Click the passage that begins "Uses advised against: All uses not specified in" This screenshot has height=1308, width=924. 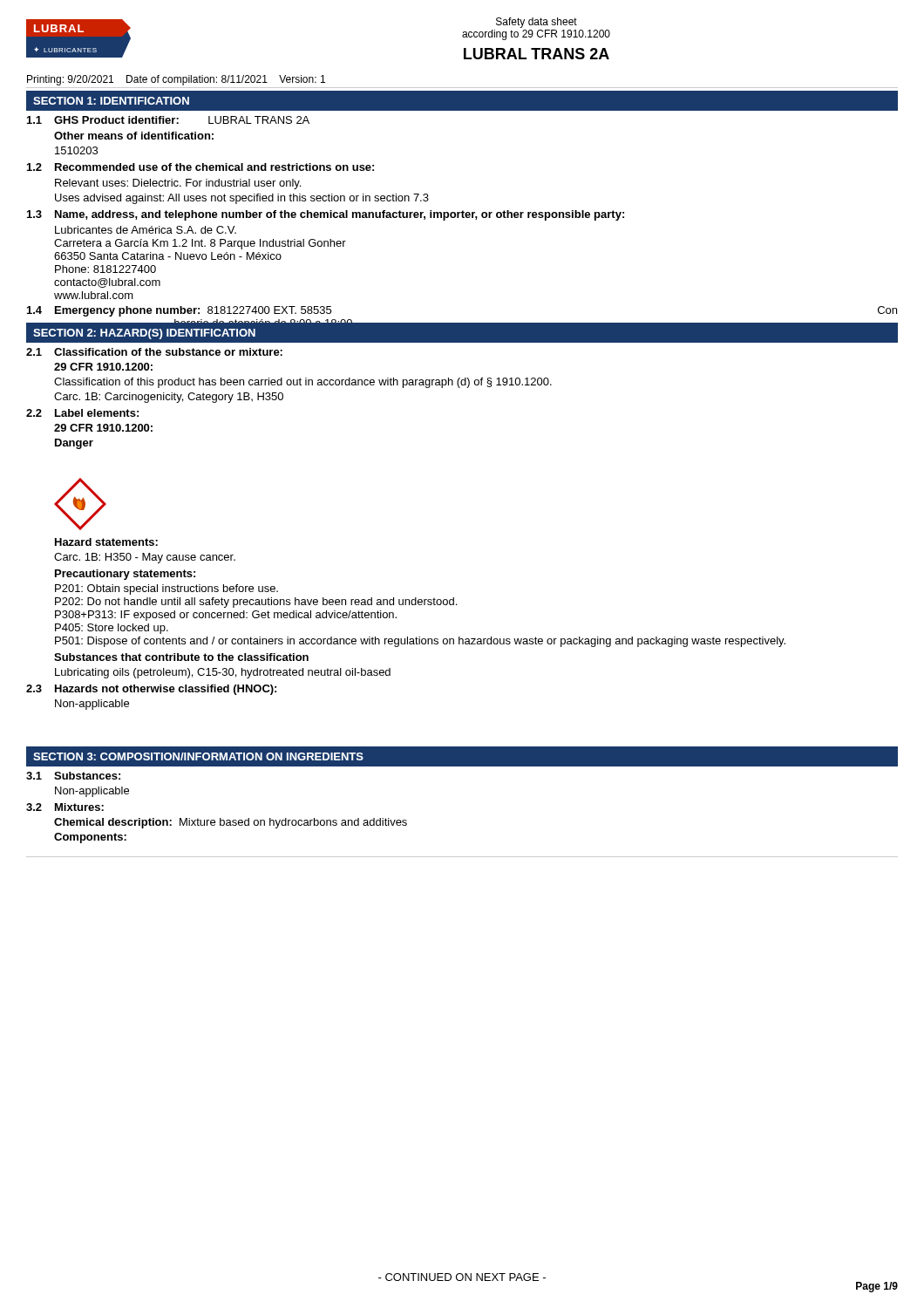pos(241,198)
